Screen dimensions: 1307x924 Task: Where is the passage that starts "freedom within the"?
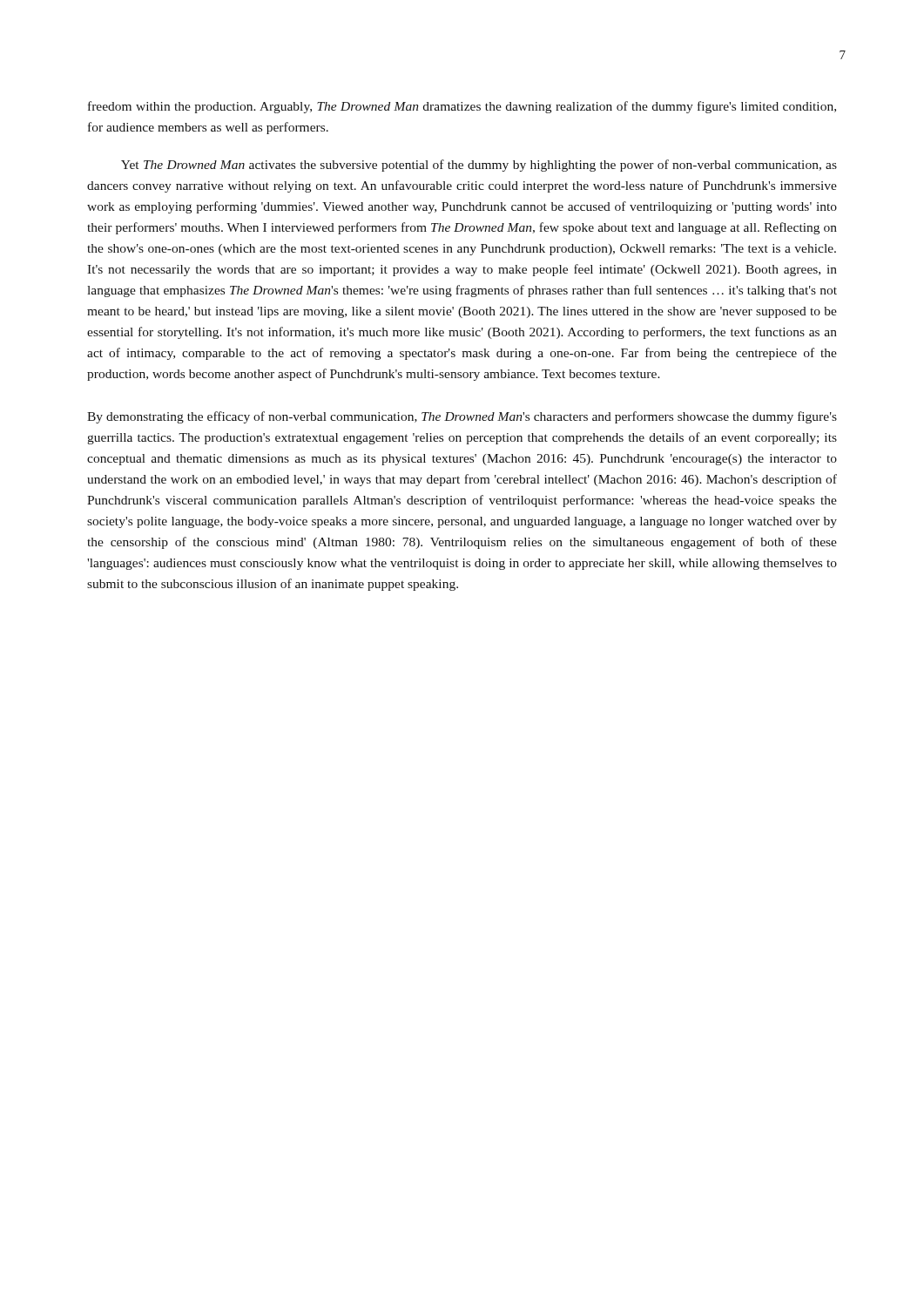[x=462, y=117]
